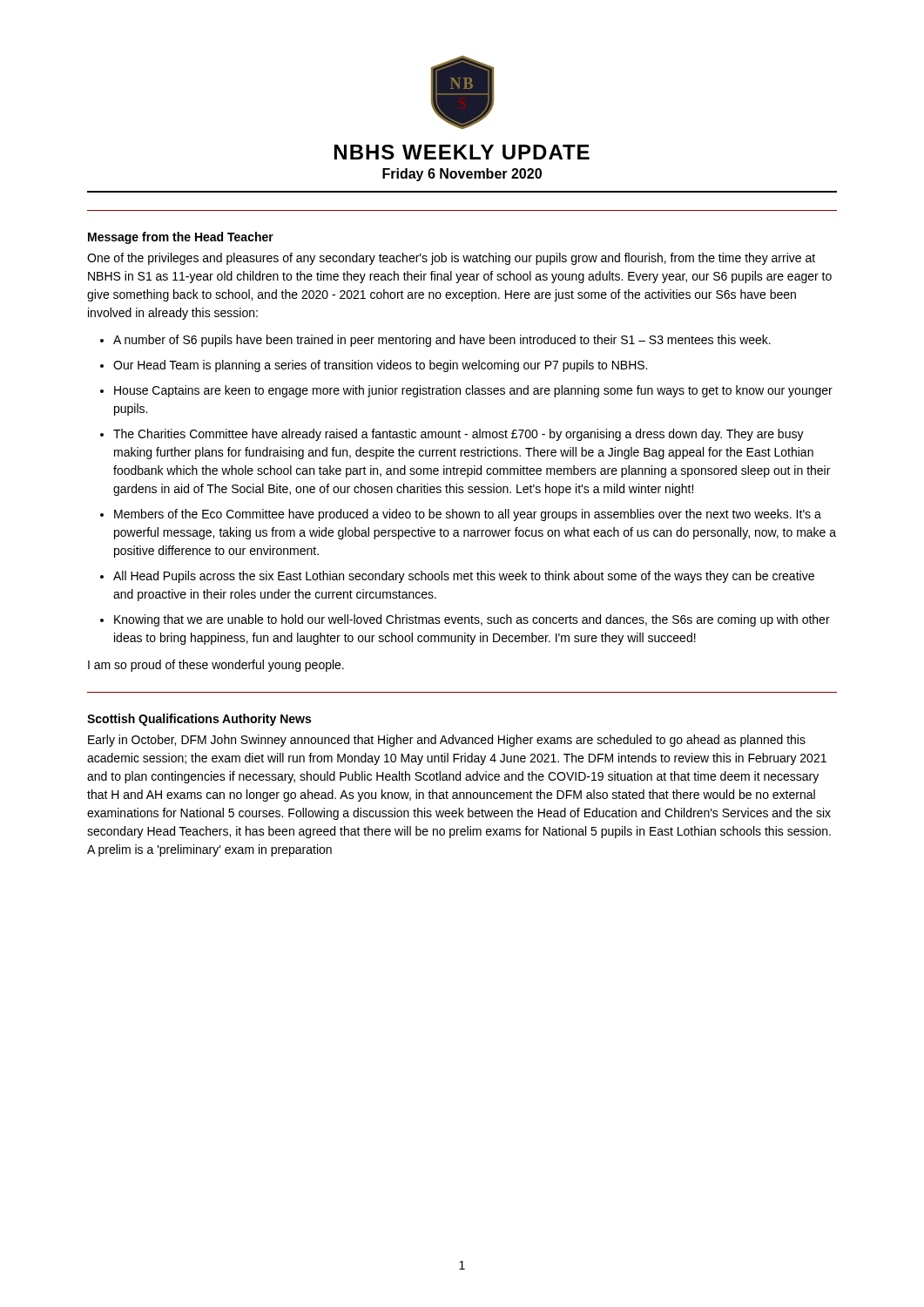Select the element starting "Early in October, DFM"
Screen dimensions: 1307x924
pyautogui.click(x=459, y=795)
